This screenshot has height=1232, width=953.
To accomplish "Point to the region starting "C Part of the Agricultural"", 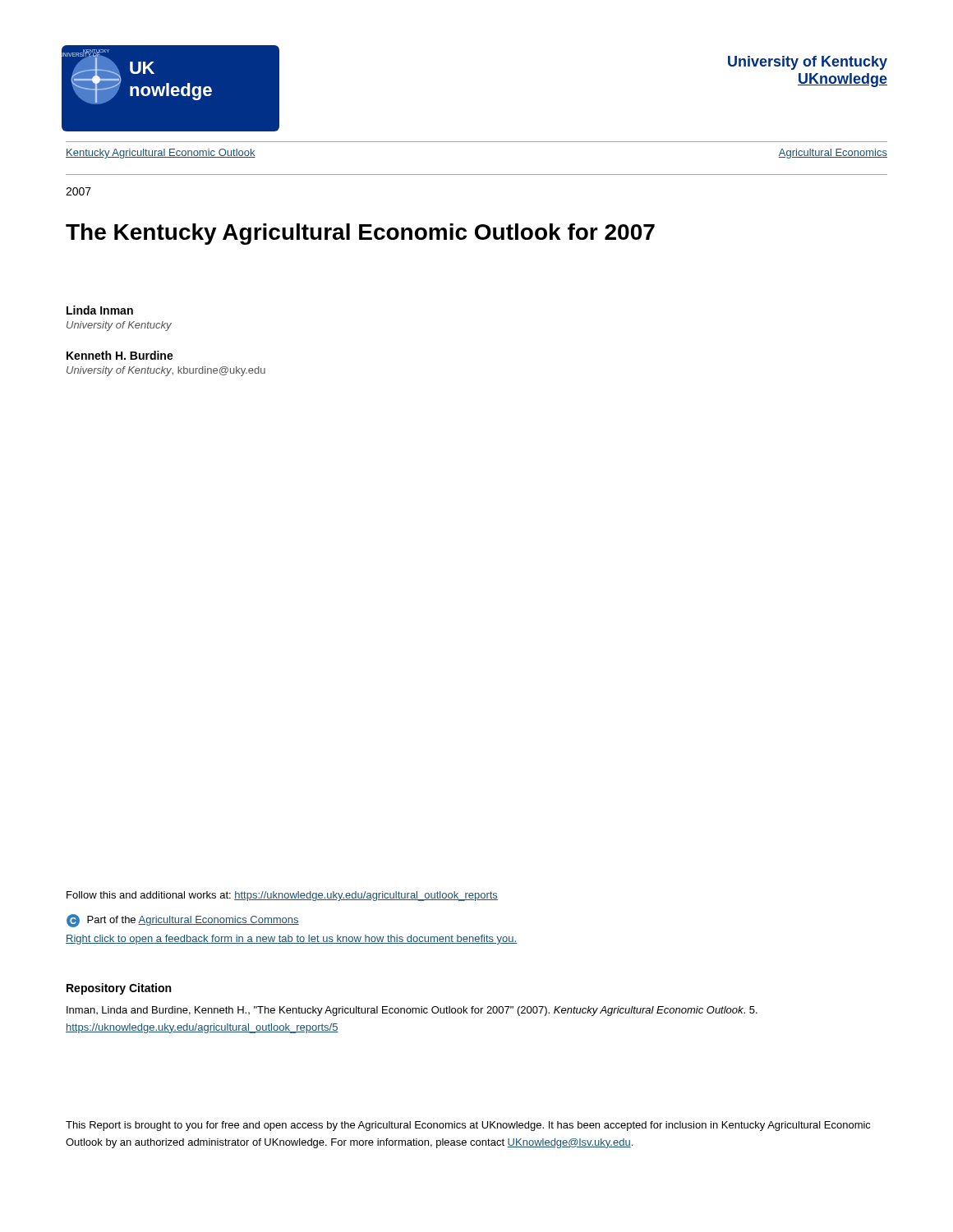I will click(182, 920).
